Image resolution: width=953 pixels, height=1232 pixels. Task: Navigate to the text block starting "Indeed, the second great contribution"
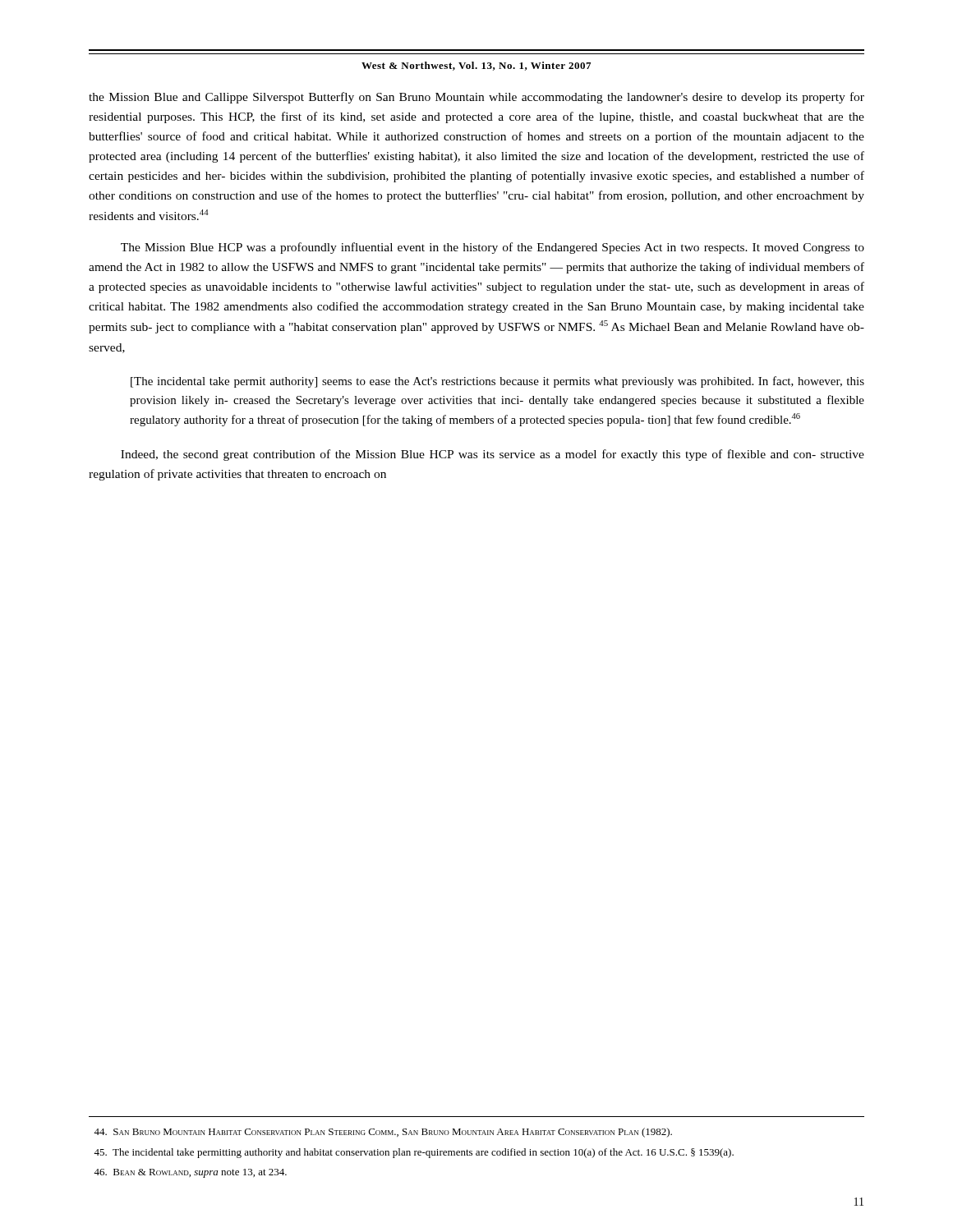pyautogui.click(x=476, y=464)
